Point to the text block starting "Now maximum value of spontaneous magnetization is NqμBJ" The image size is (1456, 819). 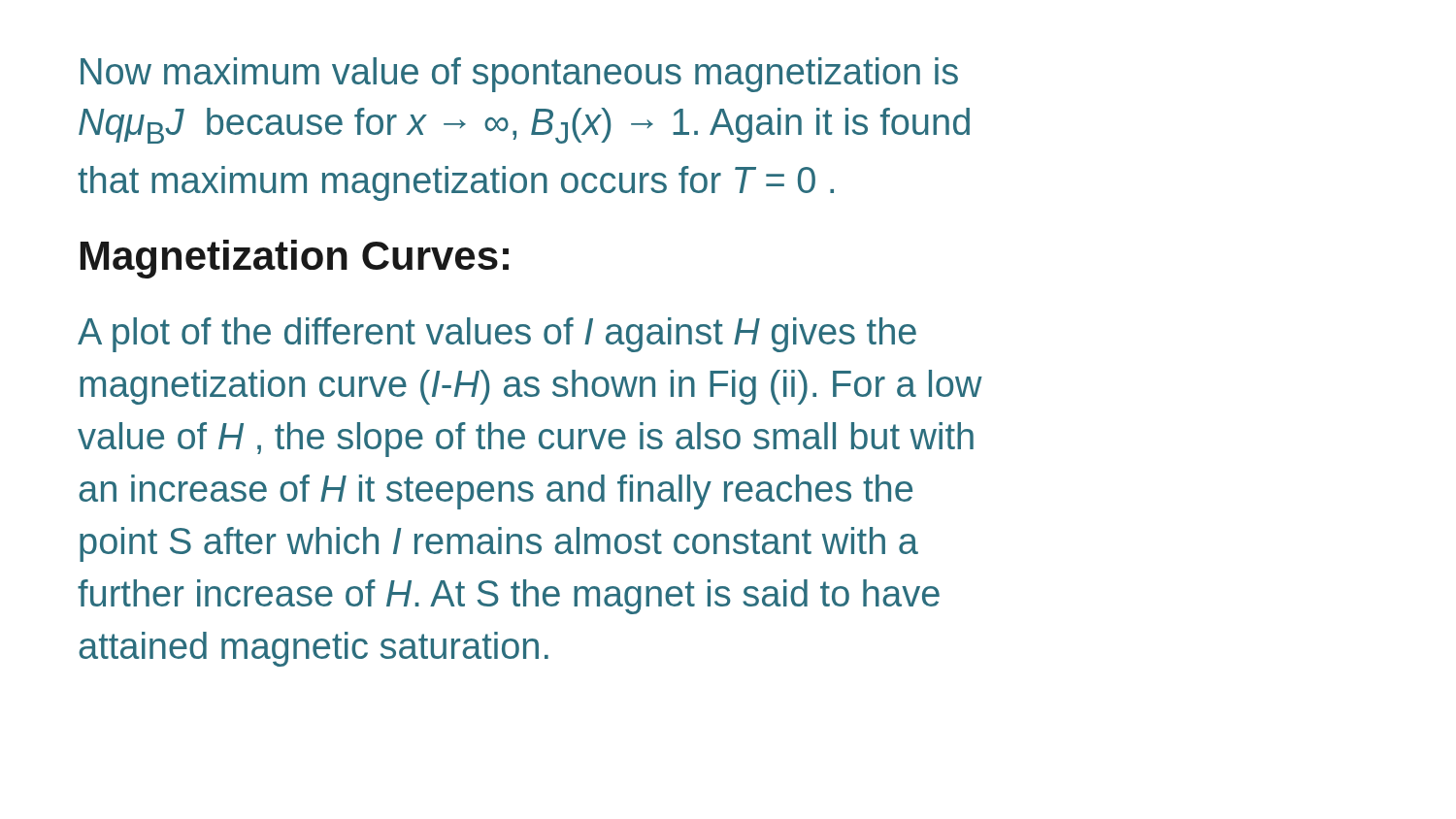coord(525,126)
